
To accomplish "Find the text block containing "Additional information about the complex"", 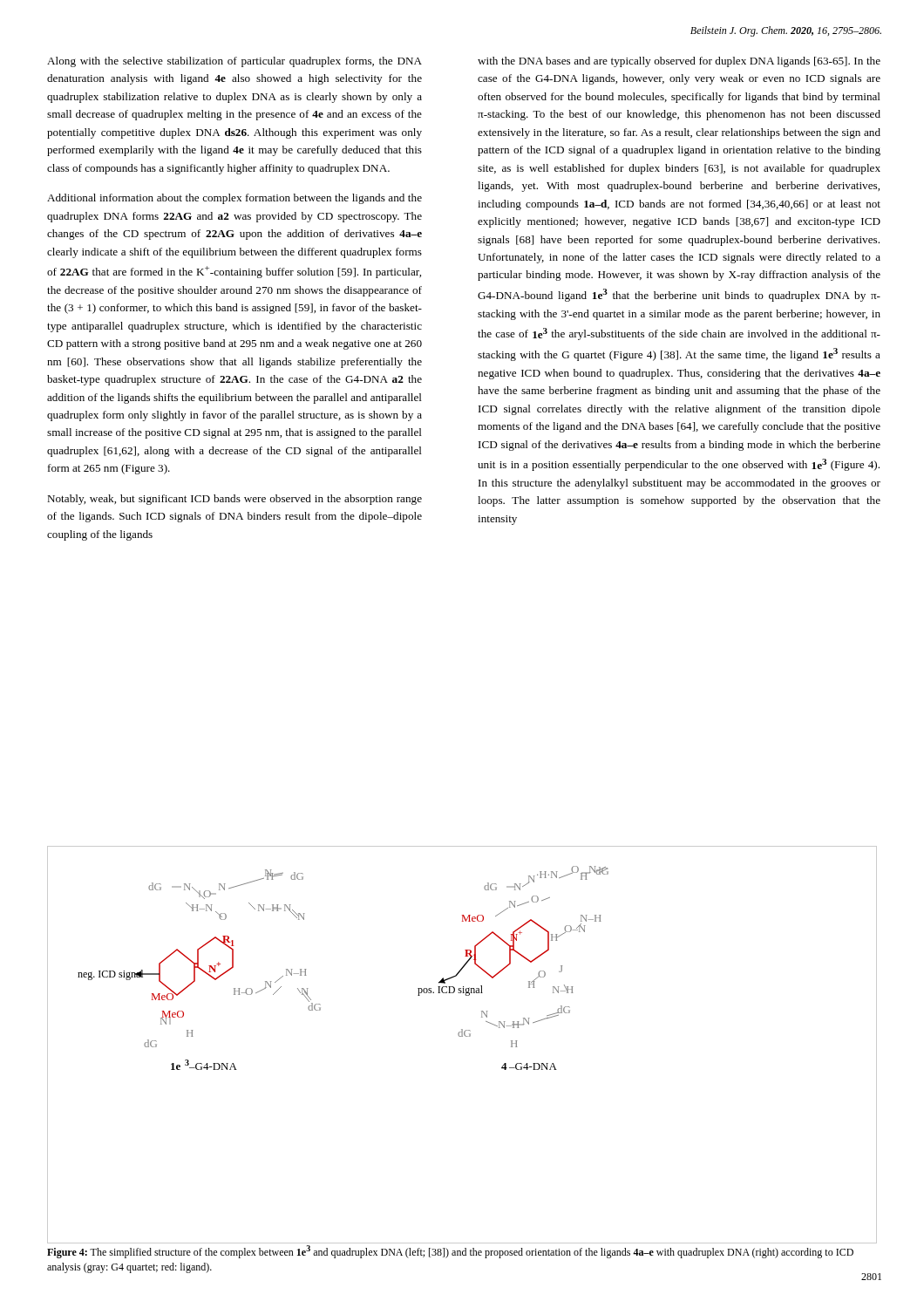I will (x=234, y=333).
